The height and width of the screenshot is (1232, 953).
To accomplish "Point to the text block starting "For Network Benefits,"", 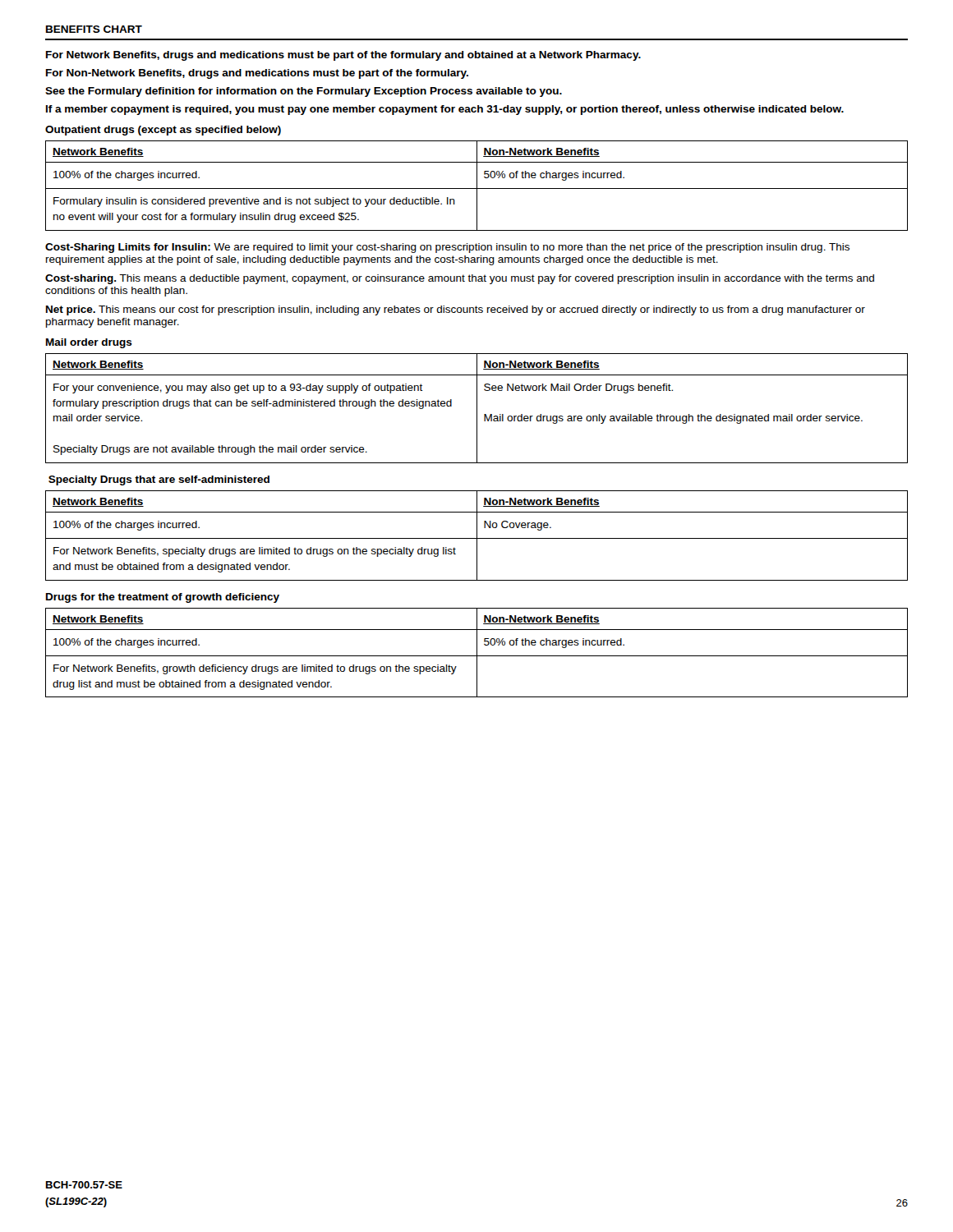I will tap(343, 55).
